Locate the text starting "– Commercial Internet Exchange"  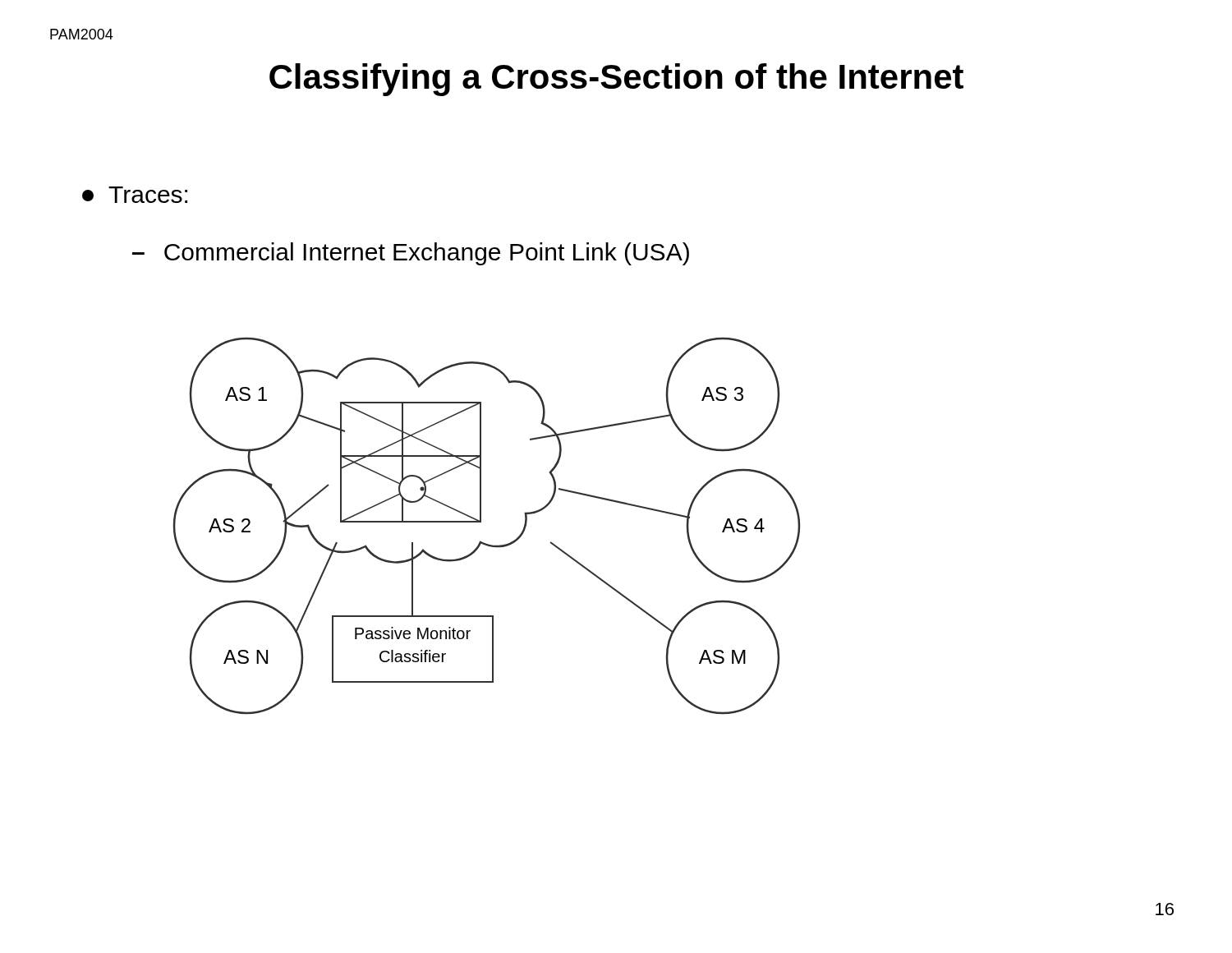[x=411, y=252]
